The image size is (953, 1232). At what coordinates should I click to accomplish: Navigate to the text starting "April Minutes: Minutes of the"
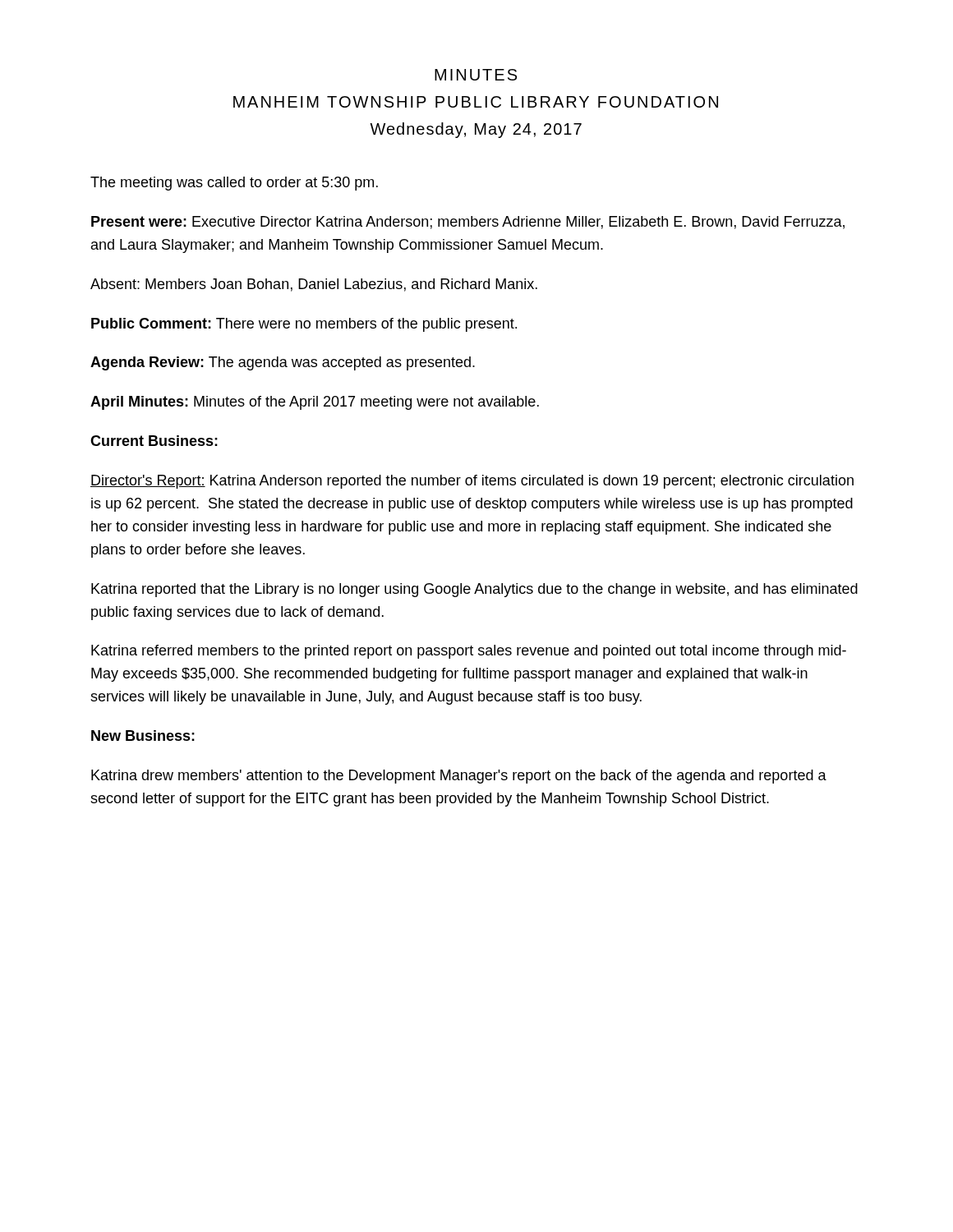315,402
